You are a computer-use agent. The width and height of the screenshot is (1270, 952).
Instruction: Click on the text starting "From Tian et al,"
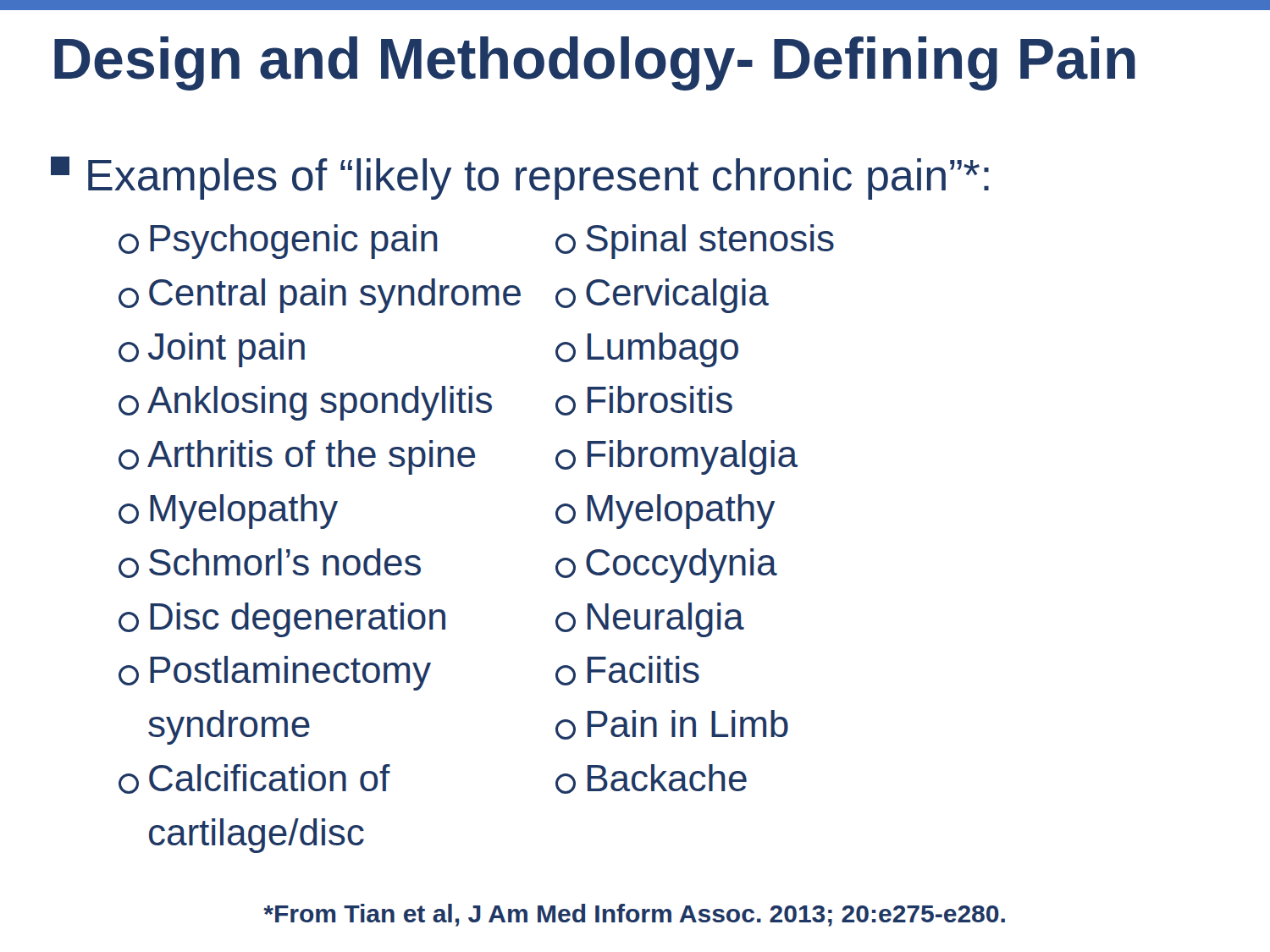point(635,914)
